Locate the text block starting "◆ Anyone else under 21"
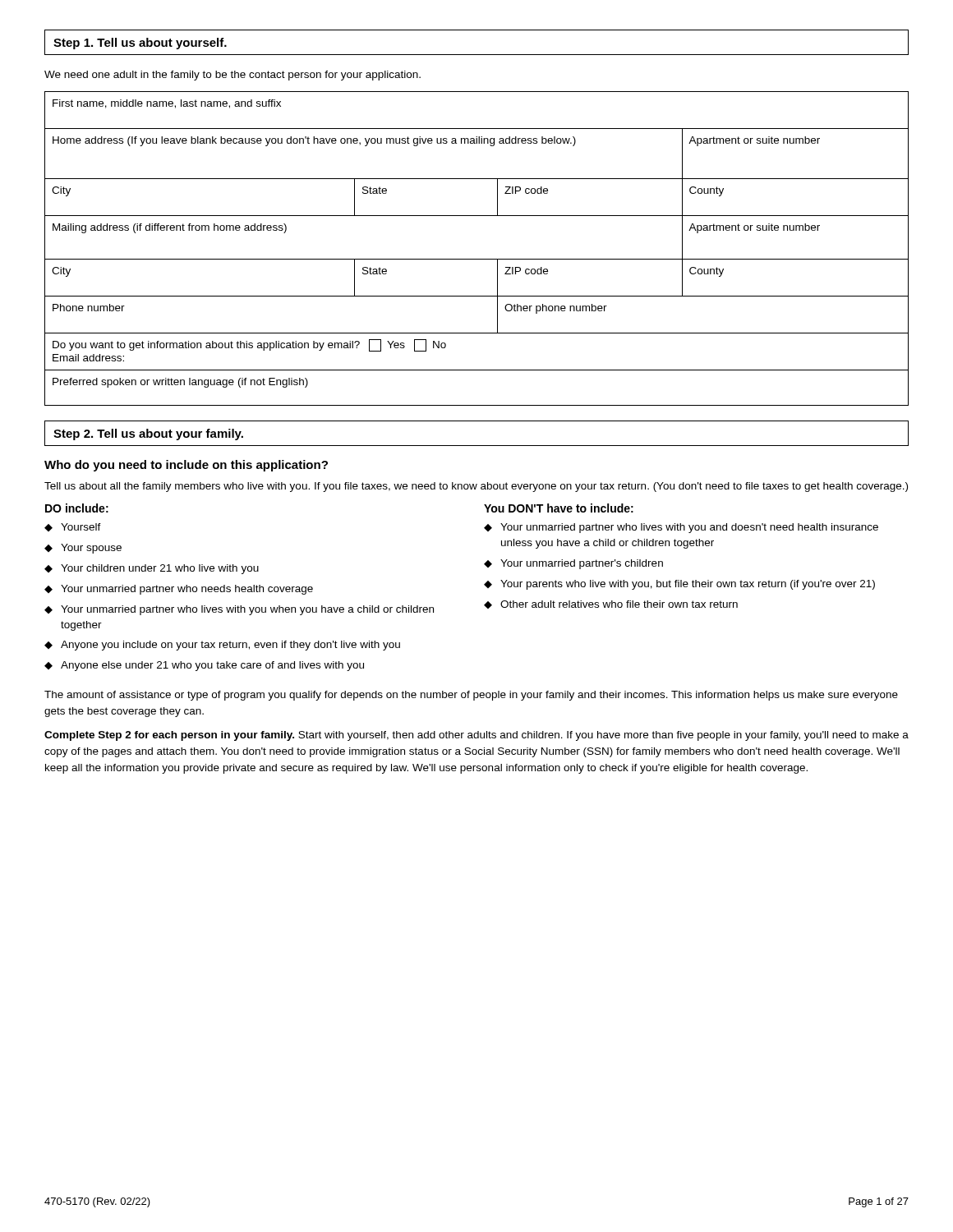Screen dimensions: 1232x953 (x=205, y=666)
